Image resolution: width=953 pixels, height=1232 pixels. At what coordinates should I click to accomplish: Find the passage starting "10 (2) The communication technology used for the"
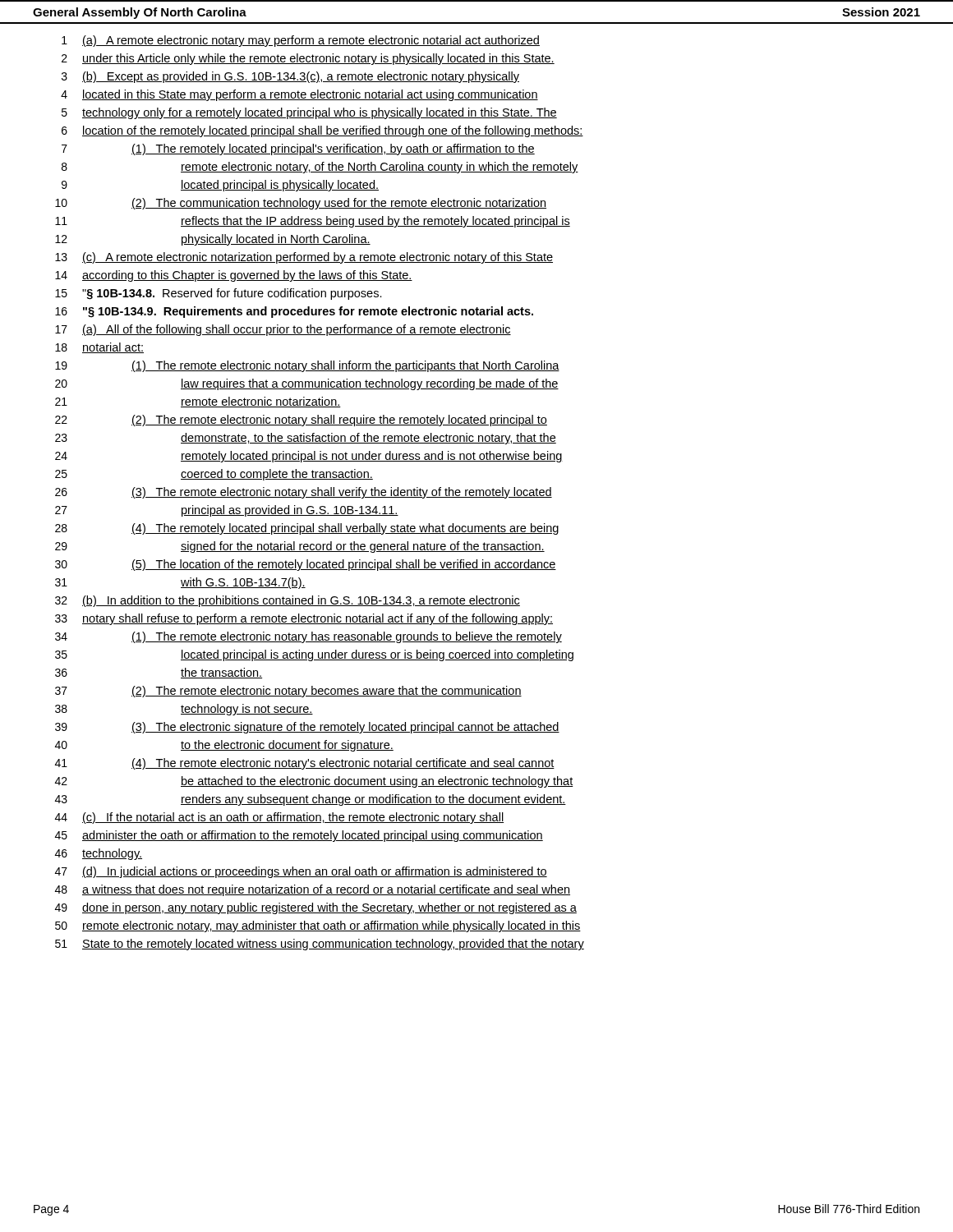click(476, 203)
